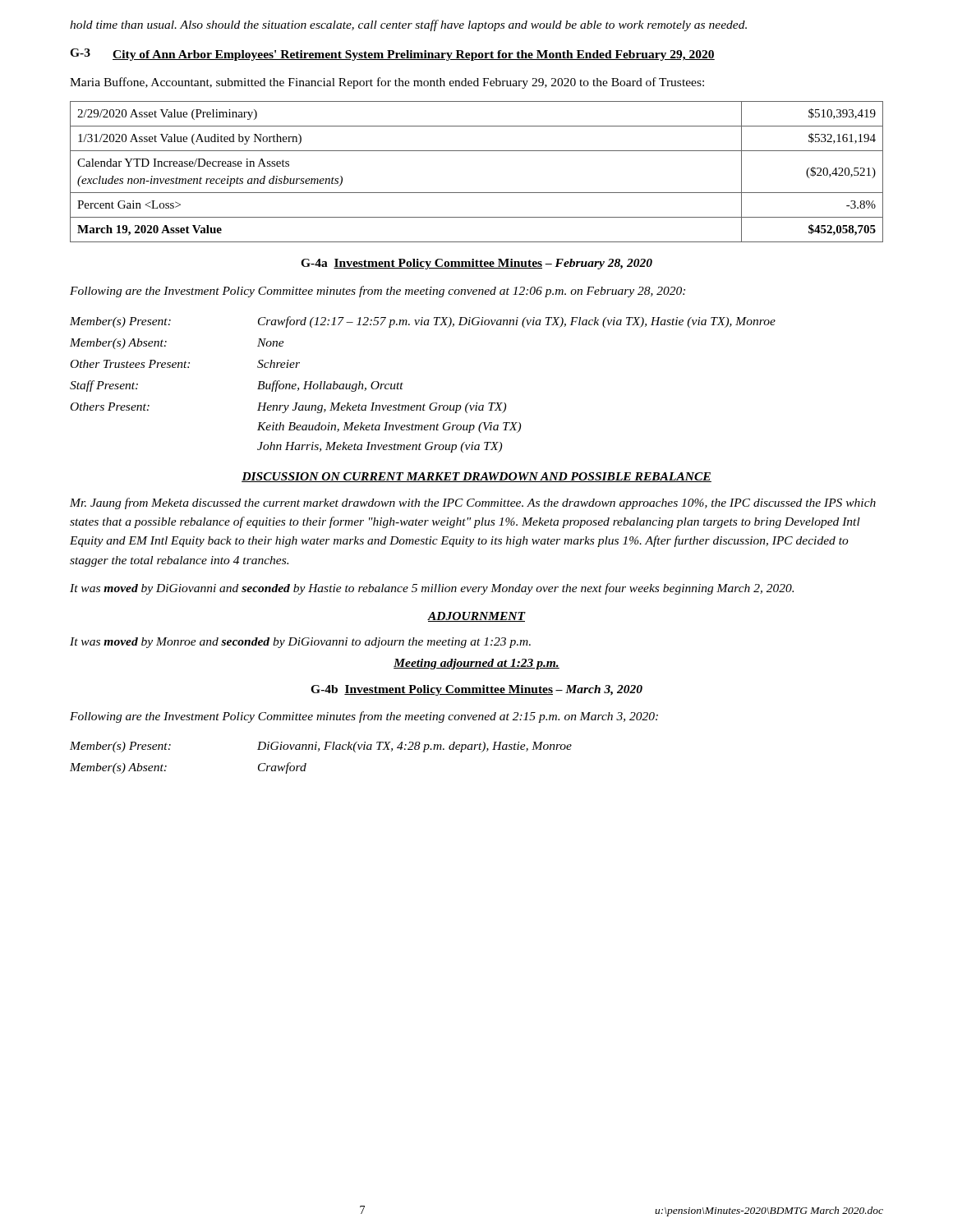
Task: Select the text block that reads "hold time than usual. Also should"
Action: [x=409, y=24]
